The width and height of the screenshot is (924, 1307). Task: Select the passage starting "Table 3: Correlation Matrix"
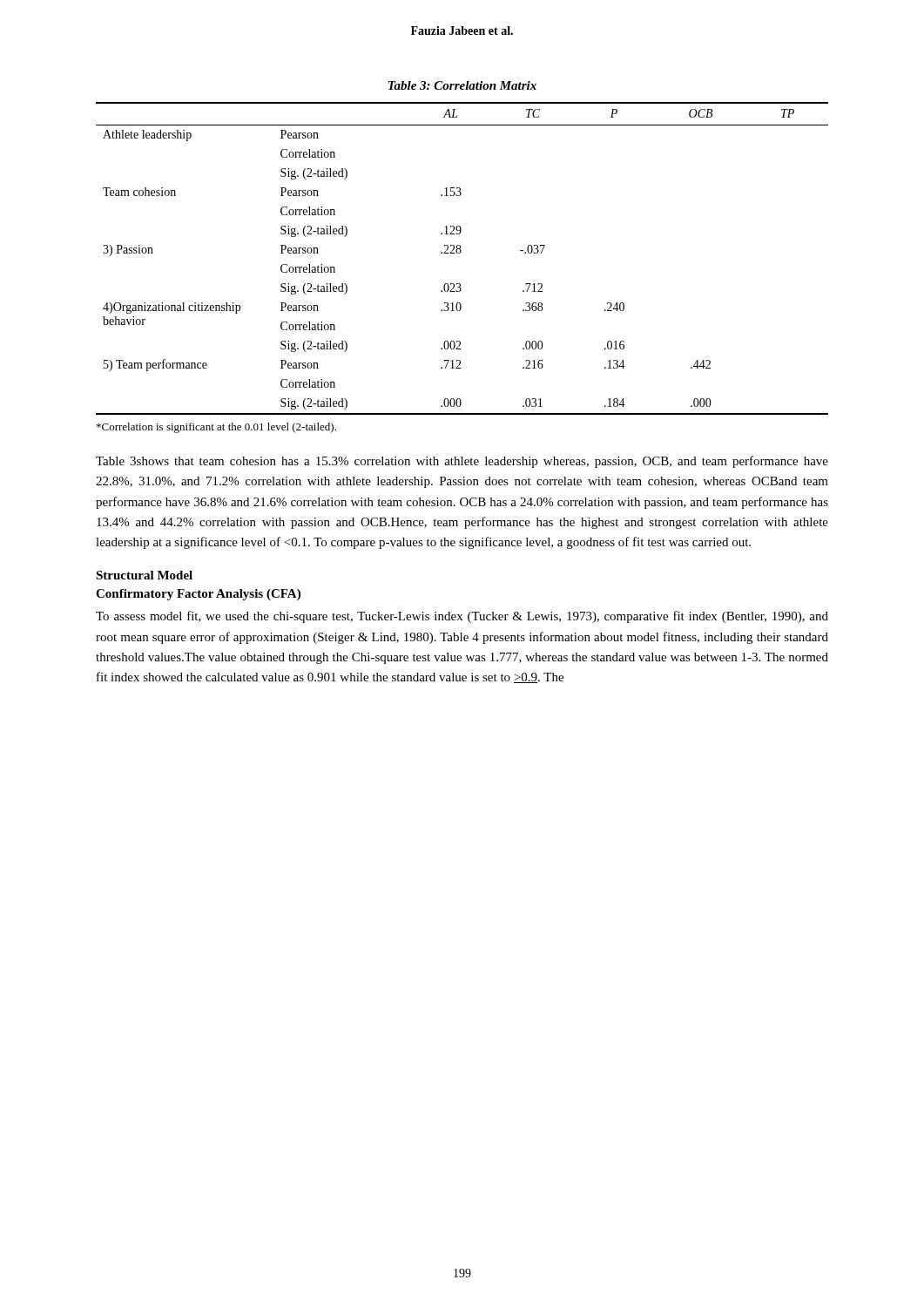click(462, 85)
